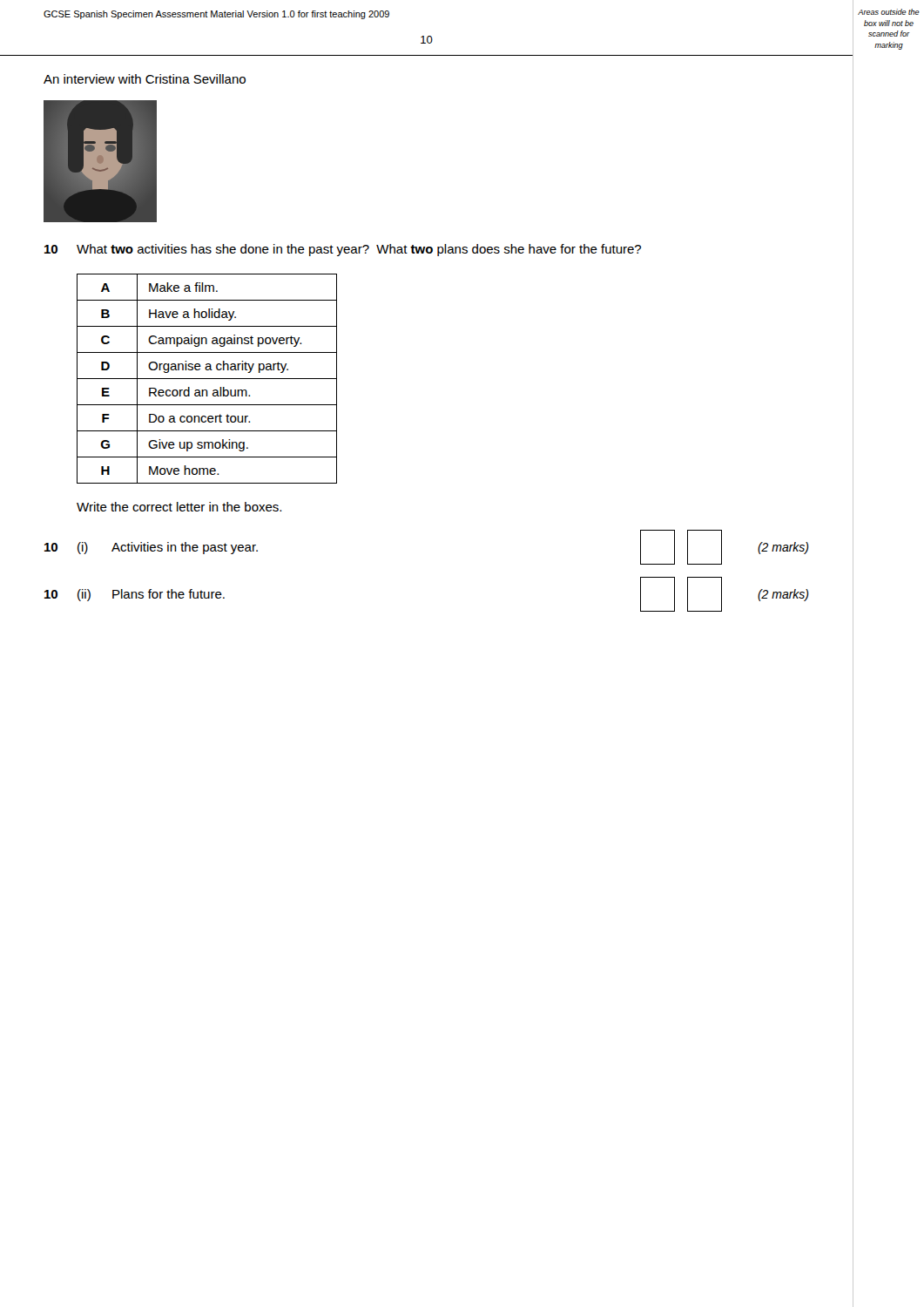
Task: Locate the region starting "10 (ii) Plans"
Action: click(133, 594)
